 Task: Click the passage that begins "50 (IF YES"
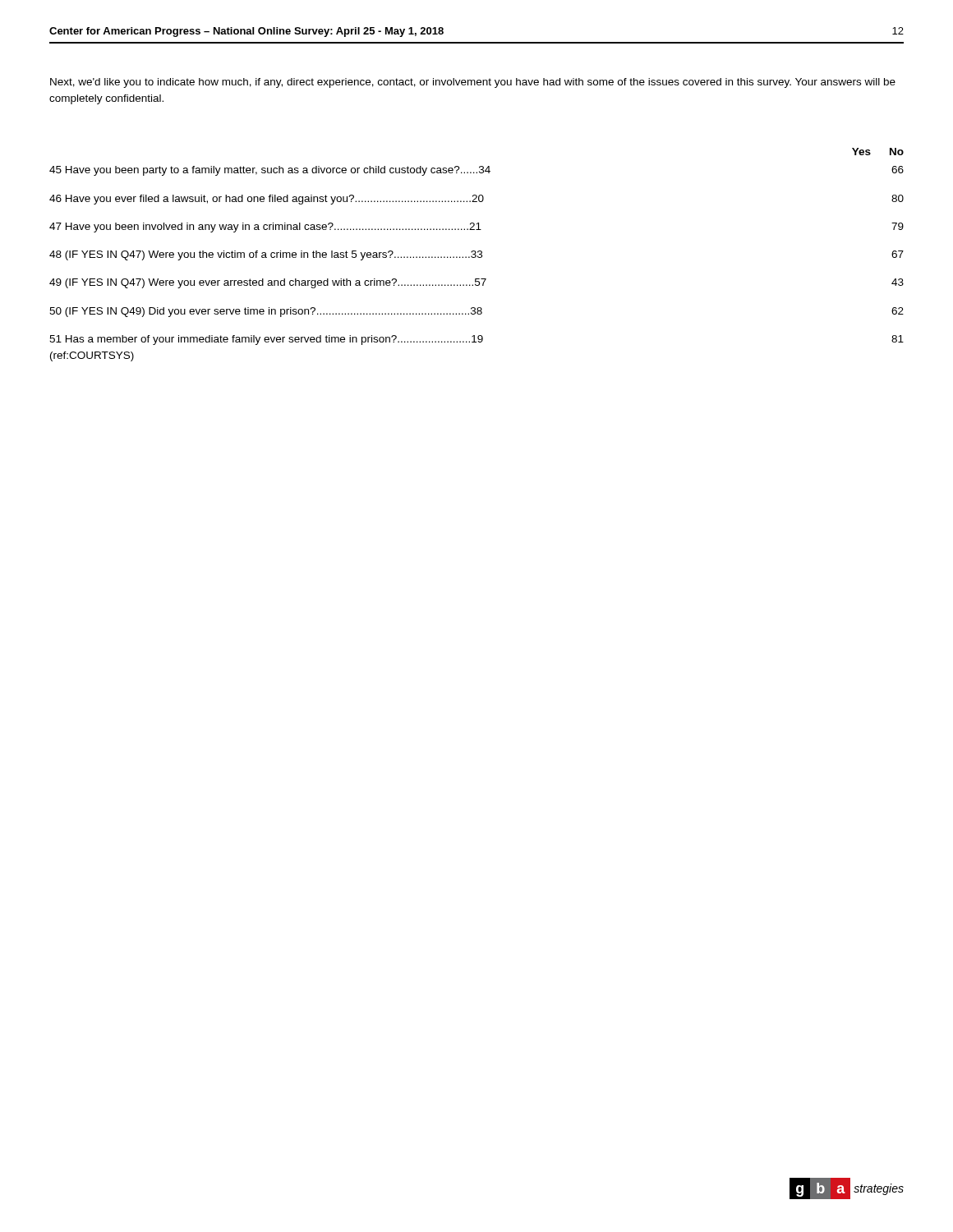tap(476, 311)
